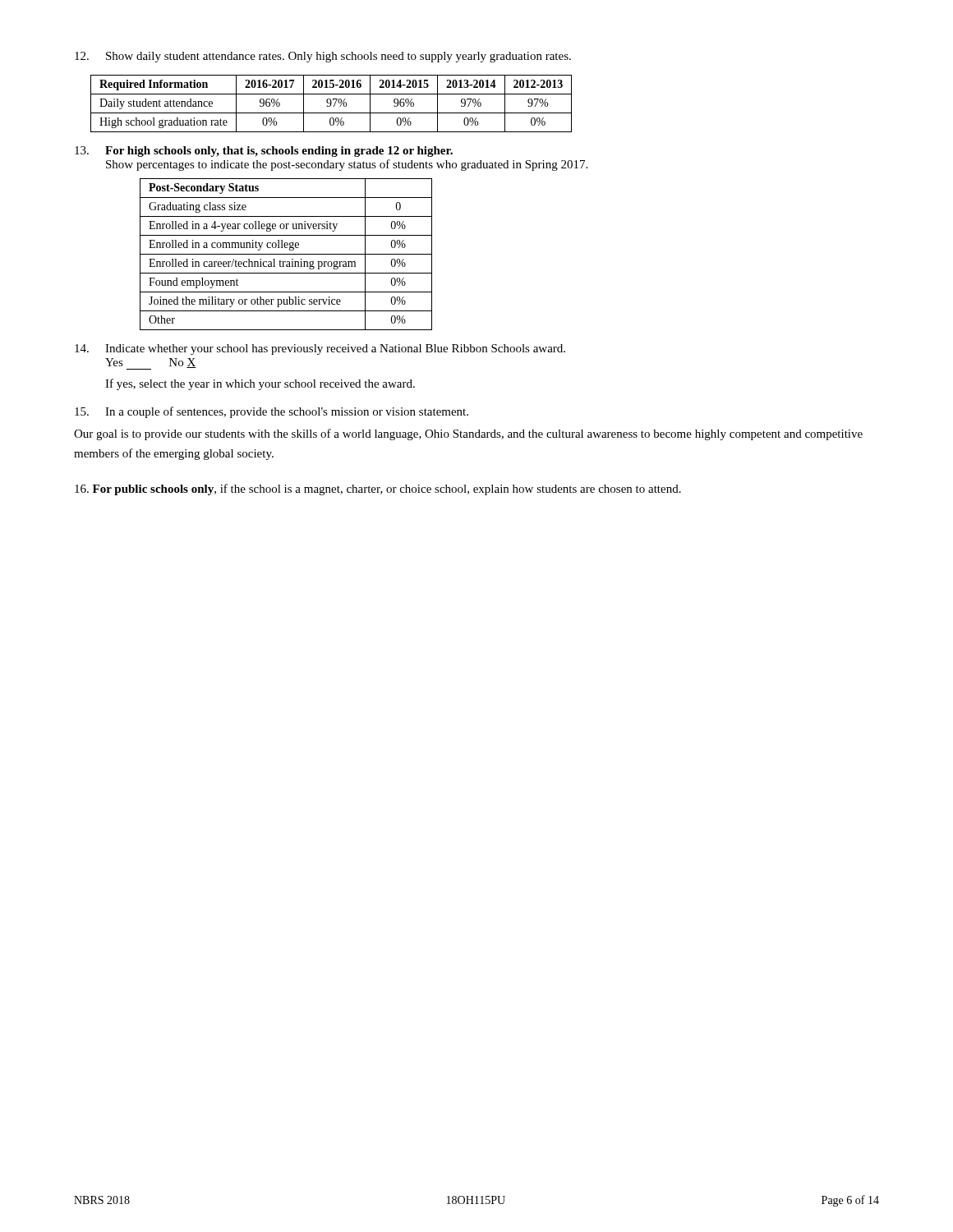The image size is (953, 1232).
Task: Find the table that mentions "Required Information"
Action: coord(485,103)
